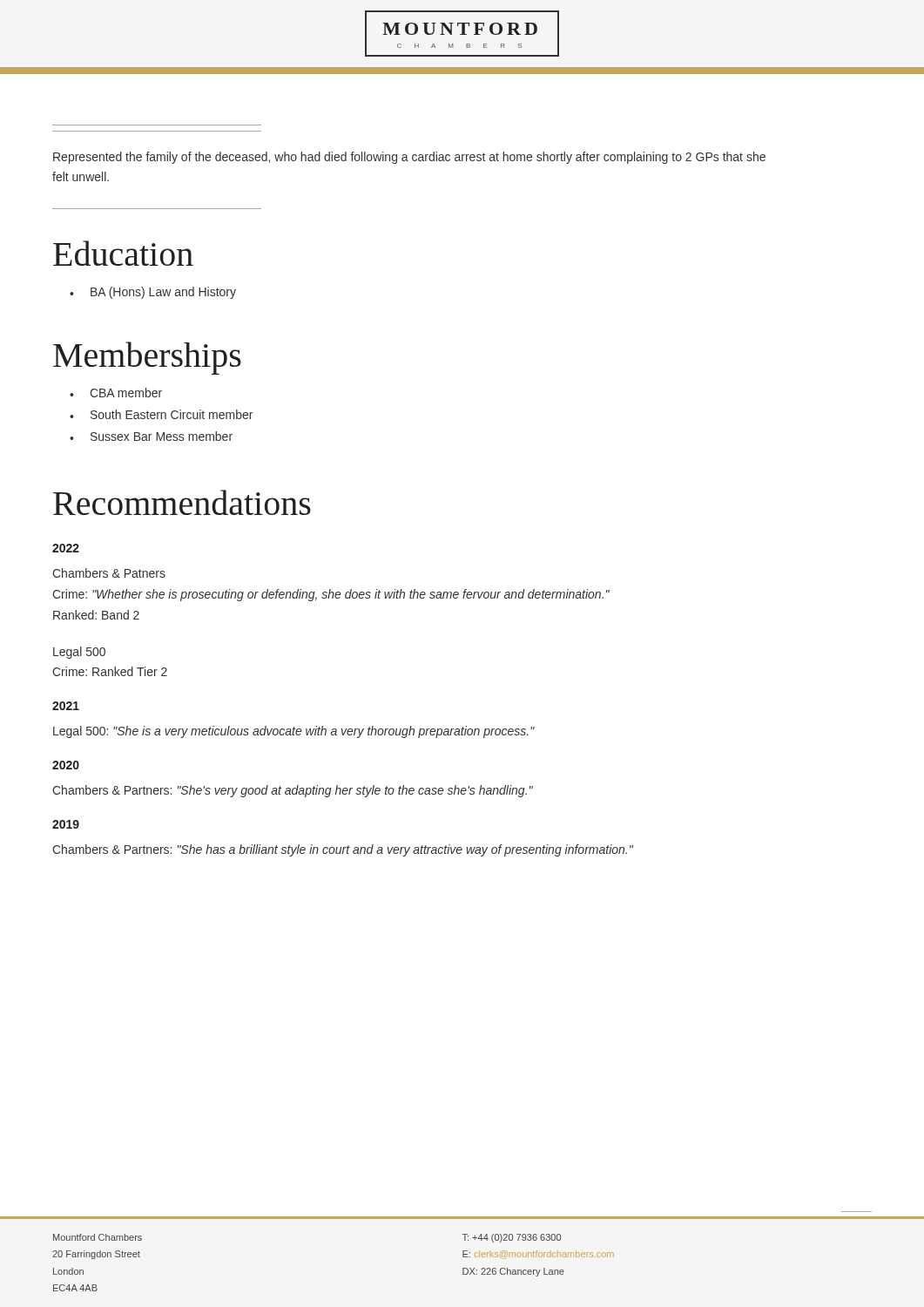The image size is (924, 1307).
Task: Click on the text block that reads "Represented the family"
Action: pos(409,167)
